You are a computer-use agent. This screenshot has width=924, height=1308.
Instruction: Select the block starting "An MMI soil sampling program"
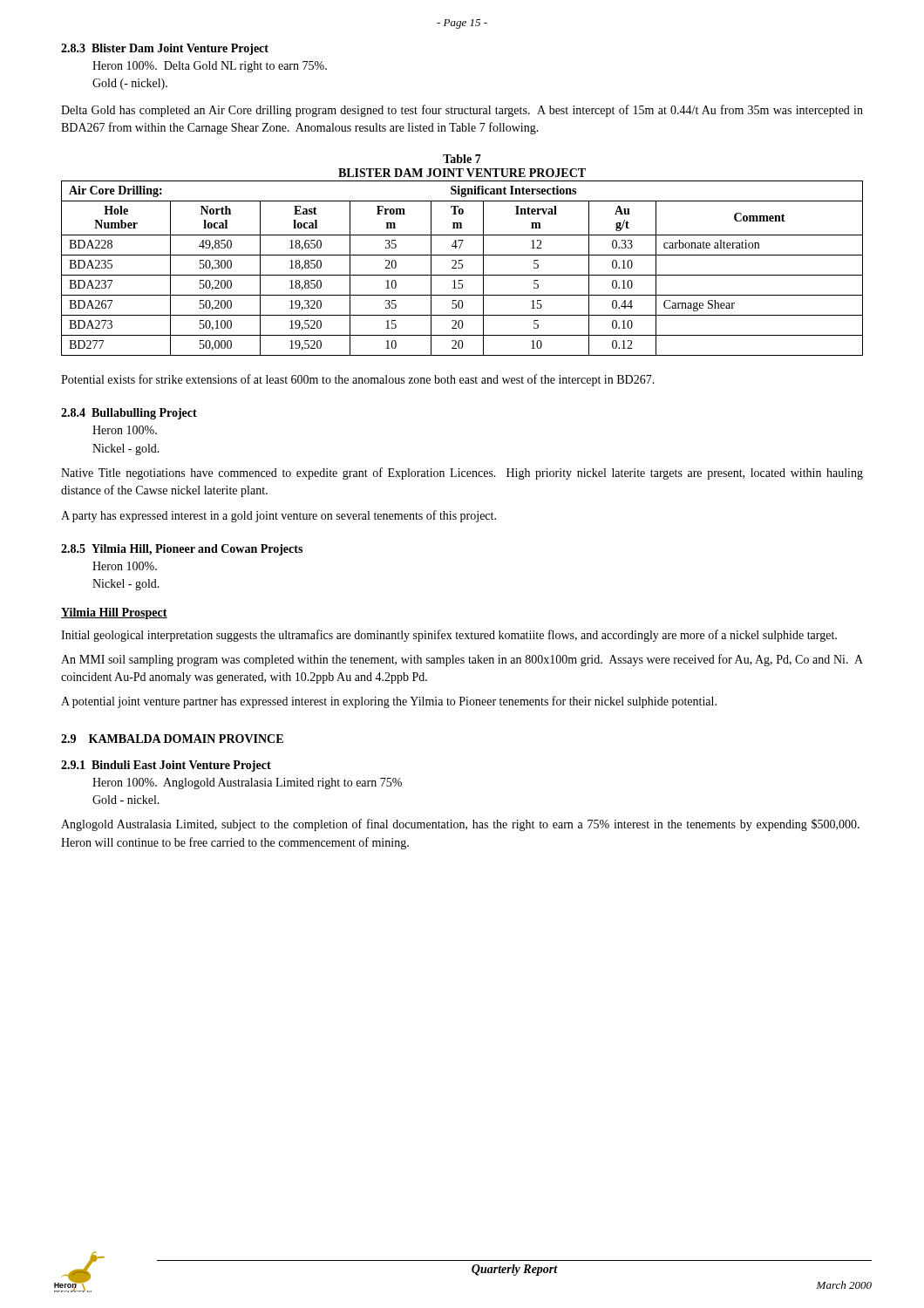[462, 668]
